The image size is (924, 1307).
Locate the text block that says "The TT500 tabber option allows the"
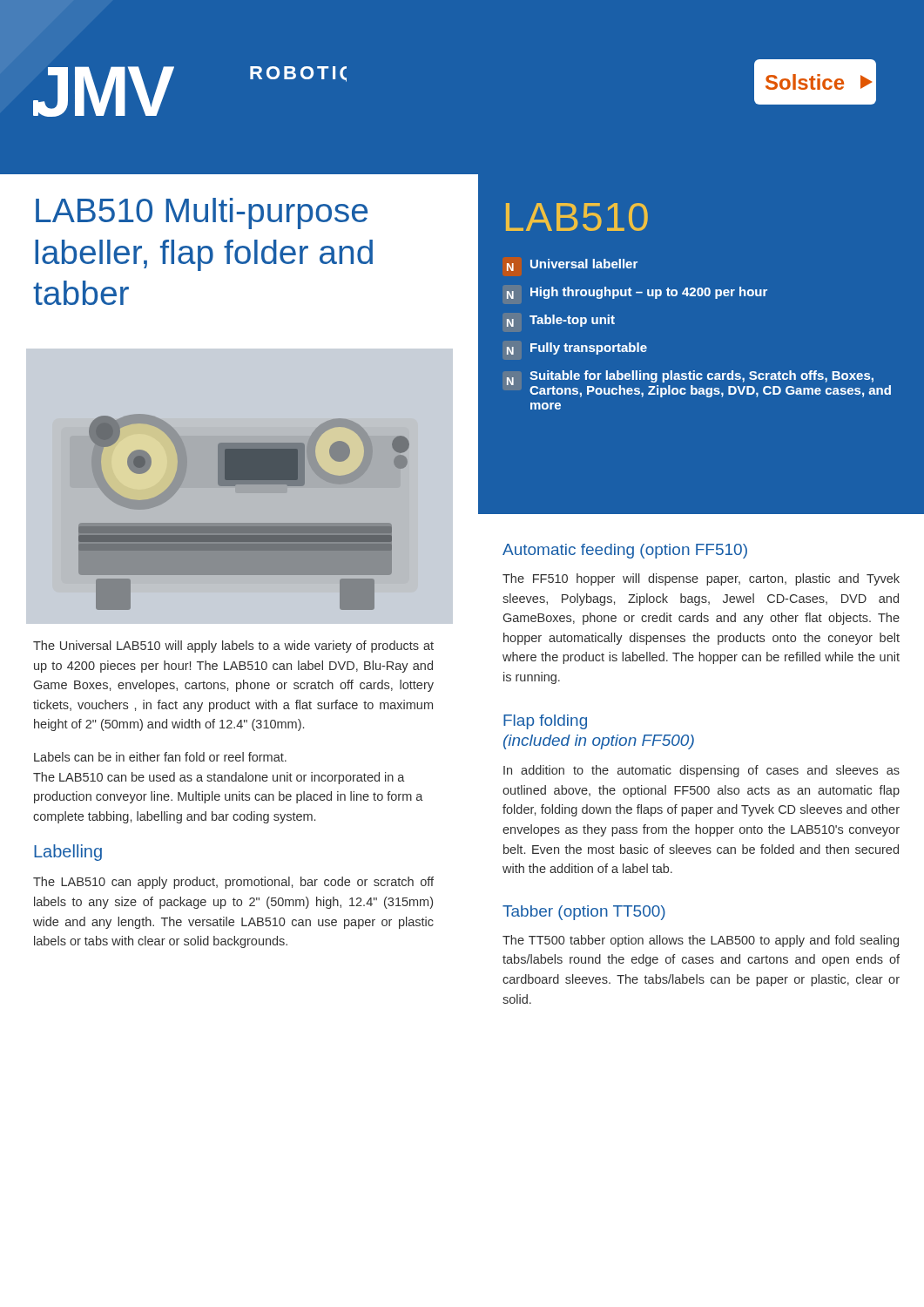tap(701, 970)
